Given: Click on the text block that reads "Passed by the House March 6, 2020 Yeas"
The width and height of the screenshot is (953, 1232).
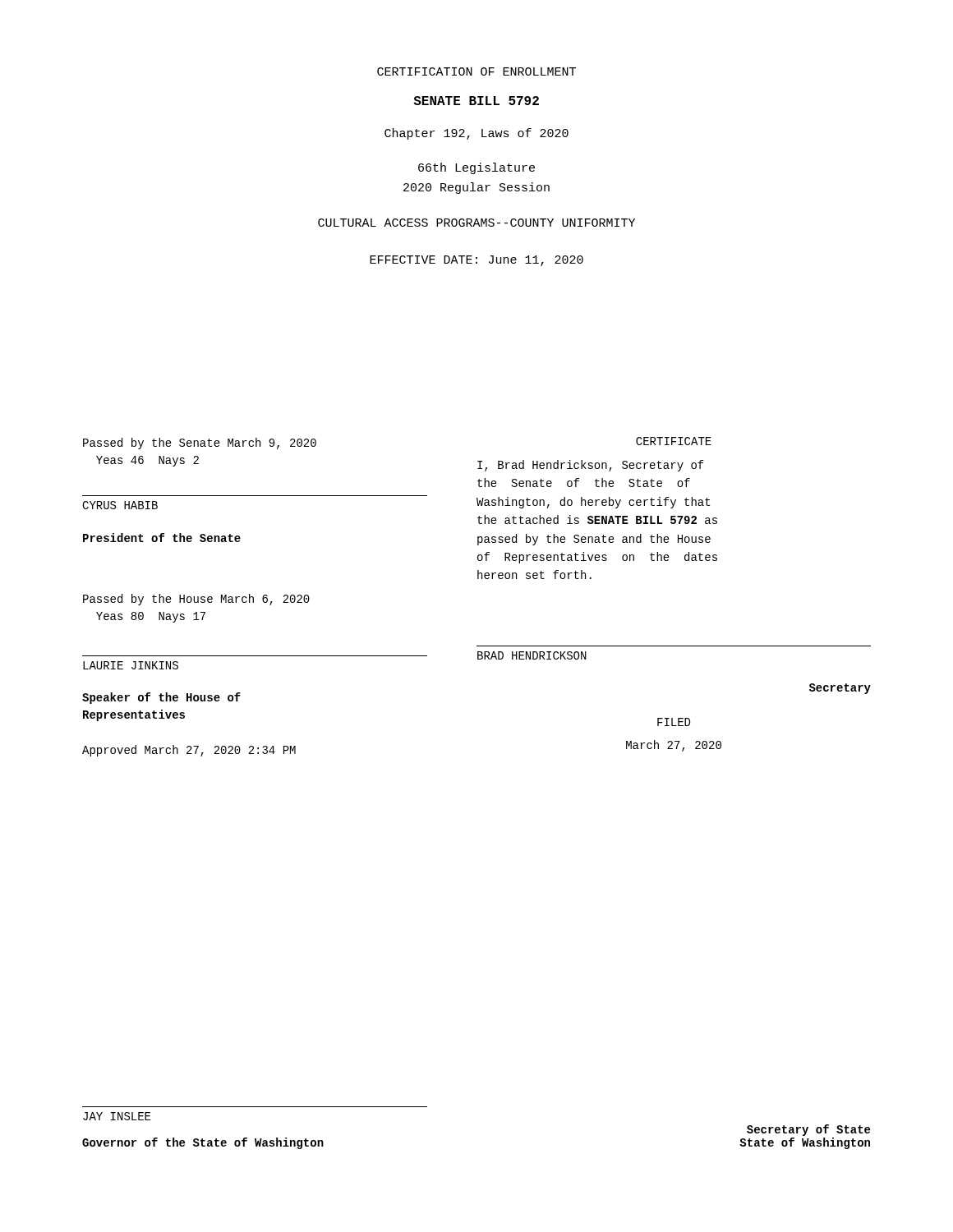Looking at the screenshot, I should (x=196, y=608).
